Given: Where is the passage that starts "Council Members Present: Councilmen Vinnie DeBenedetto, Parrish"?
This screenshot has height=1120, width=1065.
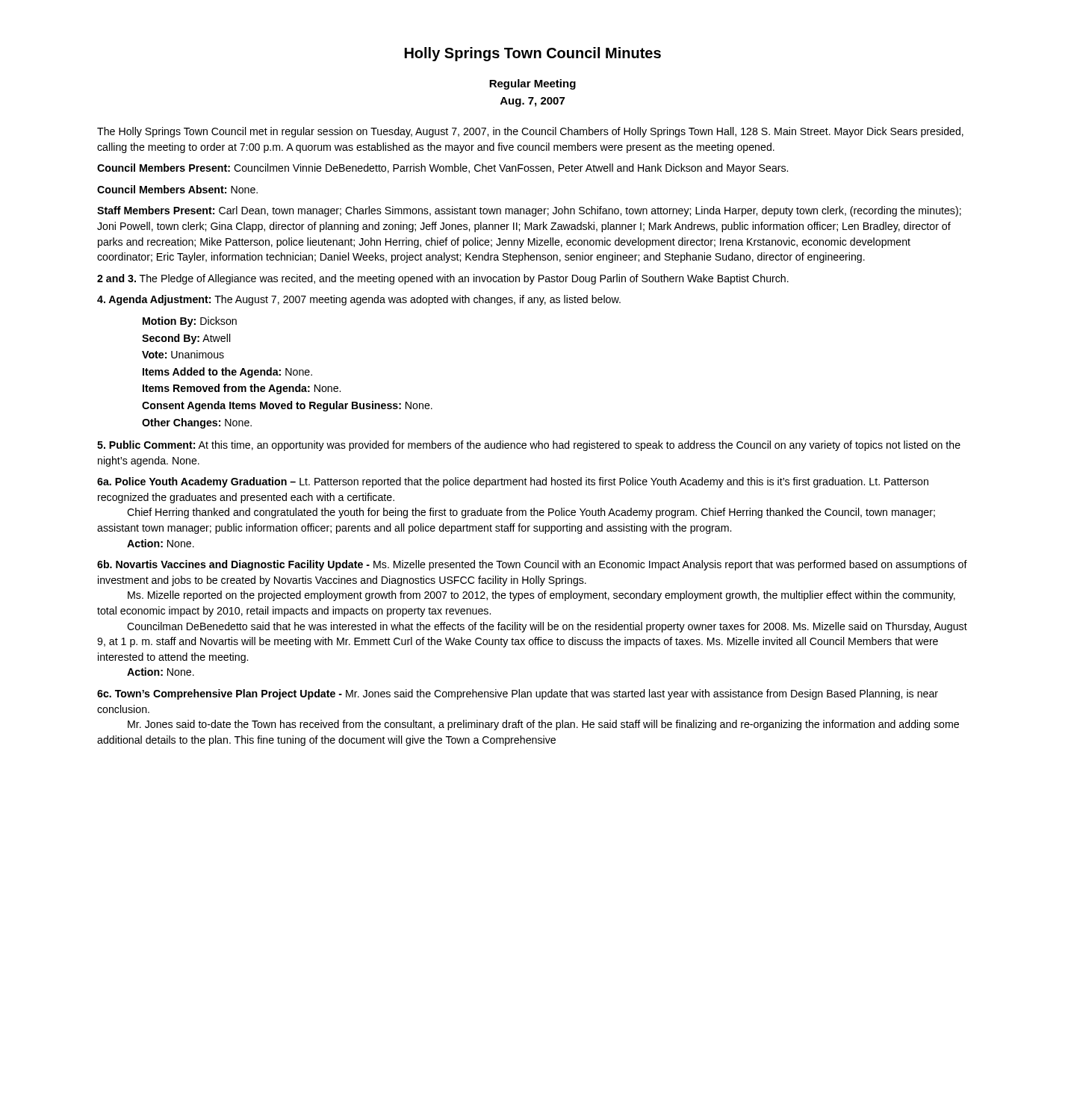Looking at the screenshot, I should coord(443,168).
